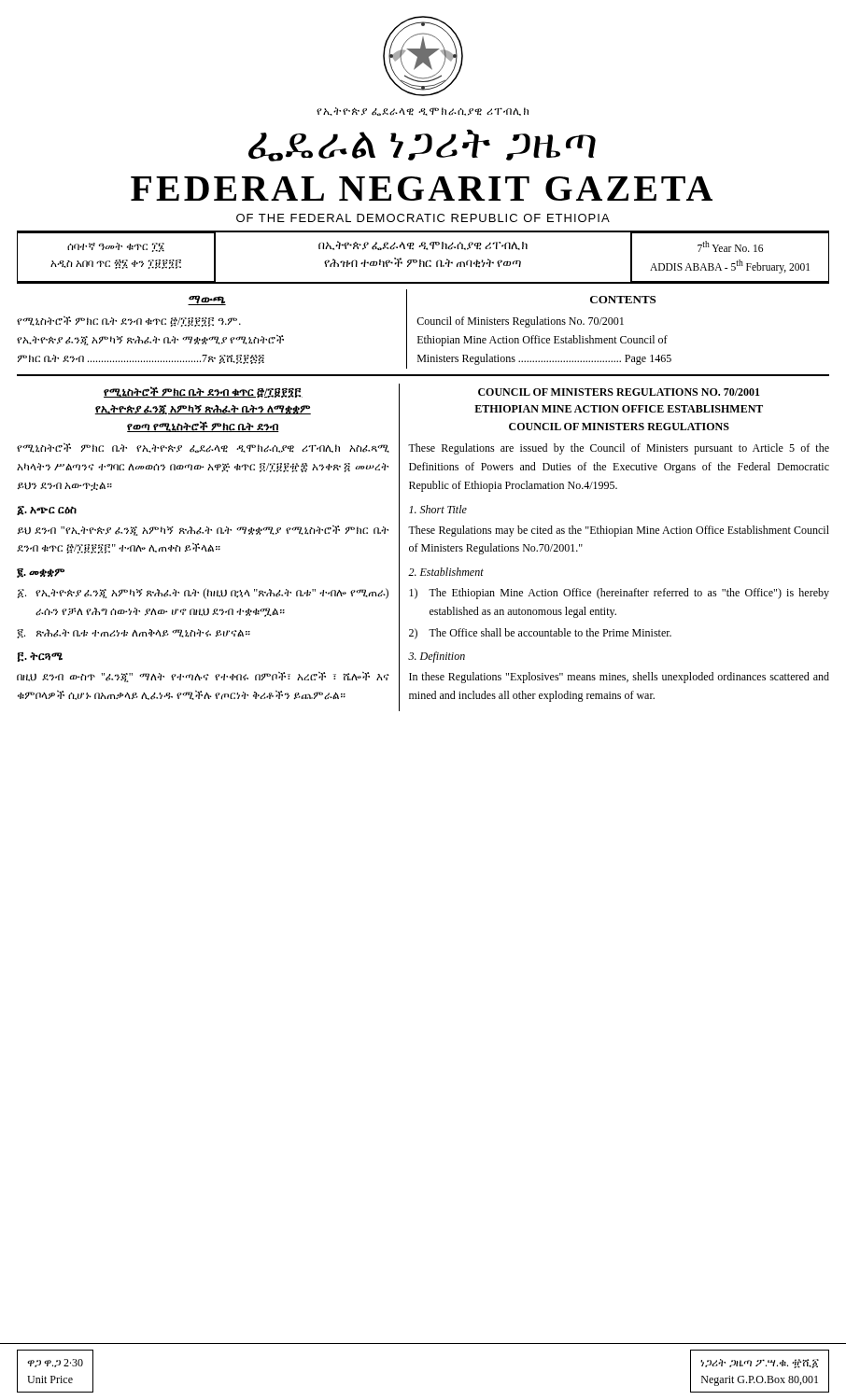Point to the text starting "፪. መቋቋም ፩. የኢትዮጵያ"
846x1400 pixels.
203,603
